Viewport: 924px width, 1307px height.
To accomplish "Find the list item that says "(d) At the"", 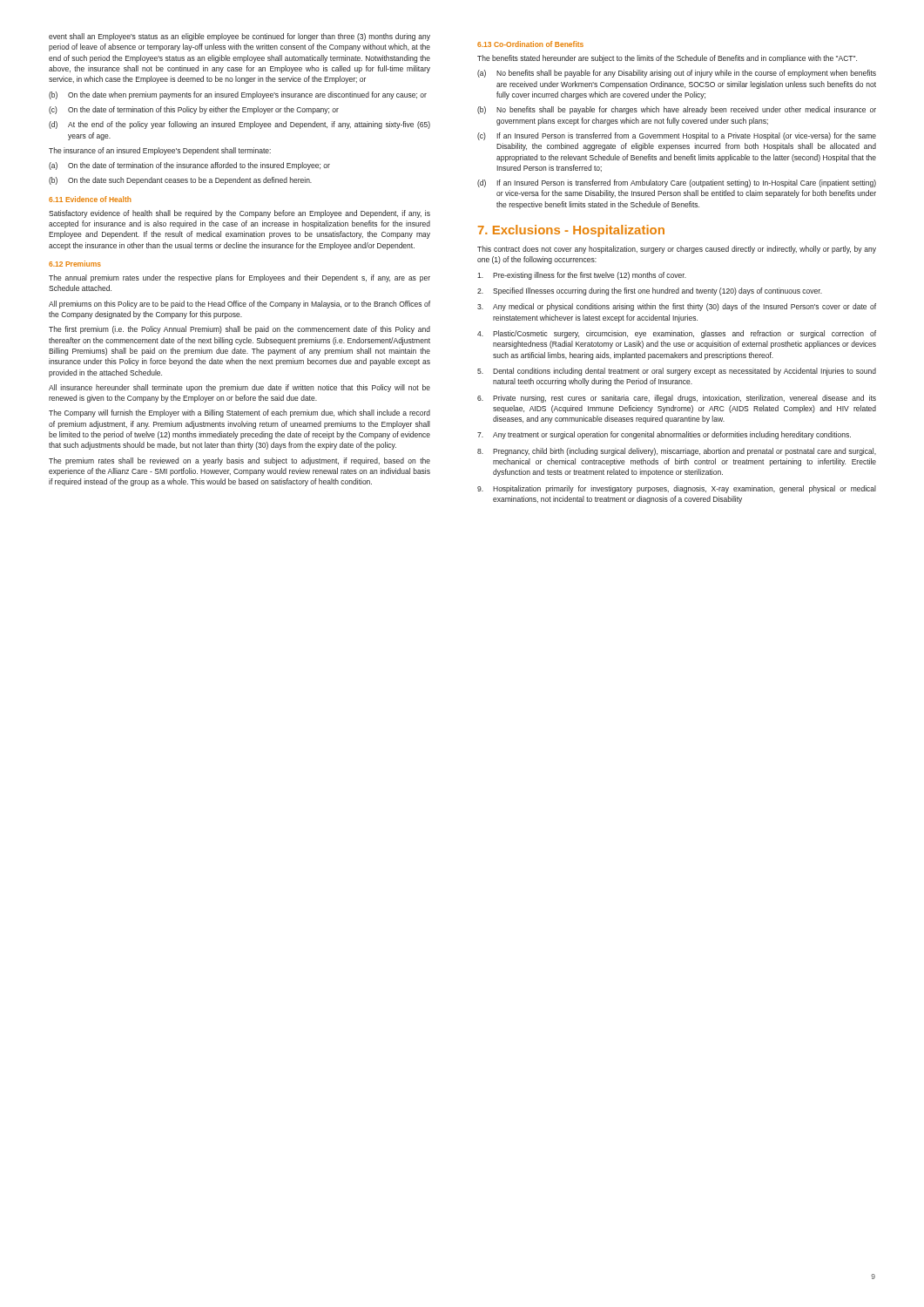I will (240, 130).
